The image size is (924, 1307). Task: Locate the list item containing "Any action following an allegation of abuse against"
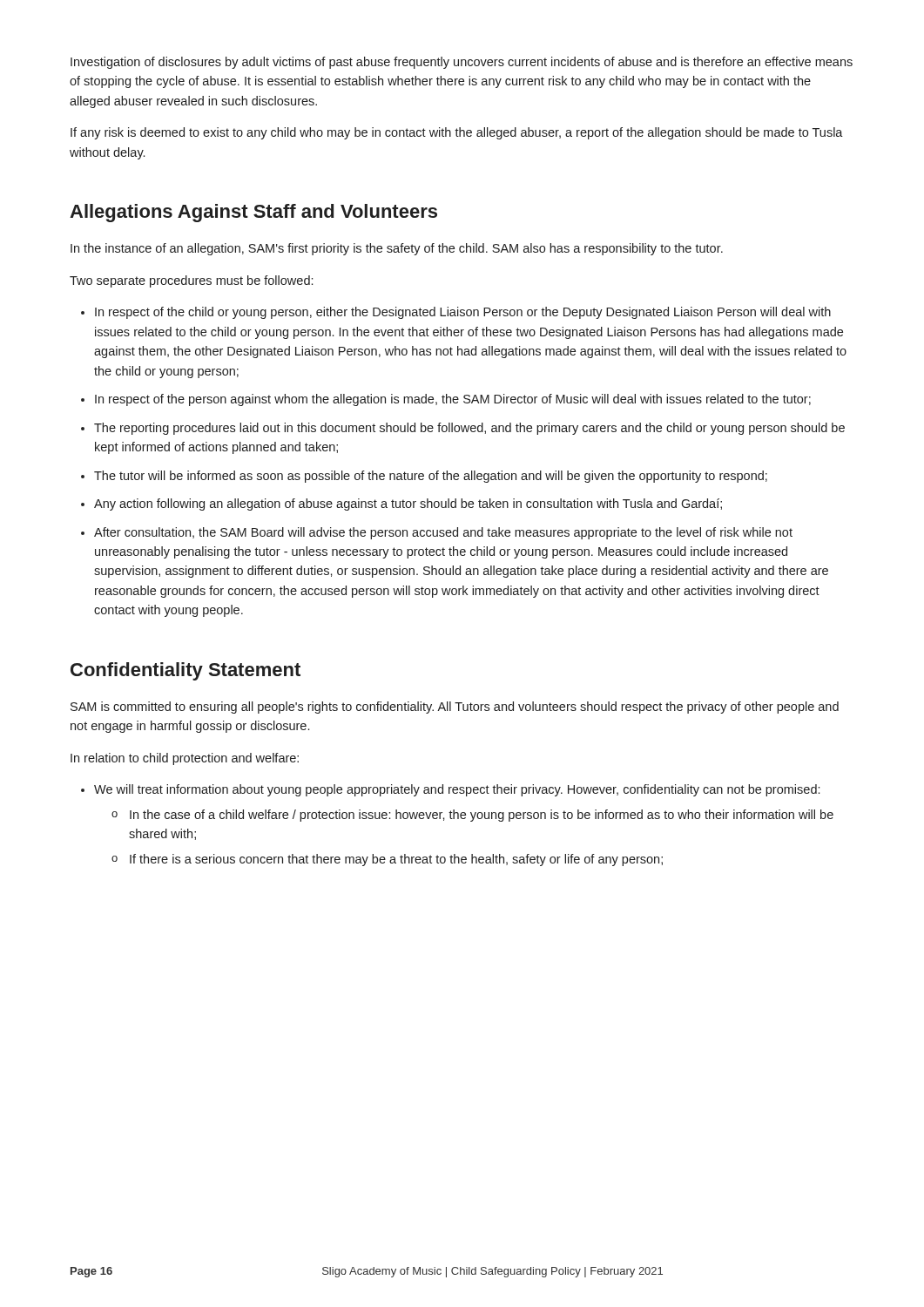click(x=409, y=504)
